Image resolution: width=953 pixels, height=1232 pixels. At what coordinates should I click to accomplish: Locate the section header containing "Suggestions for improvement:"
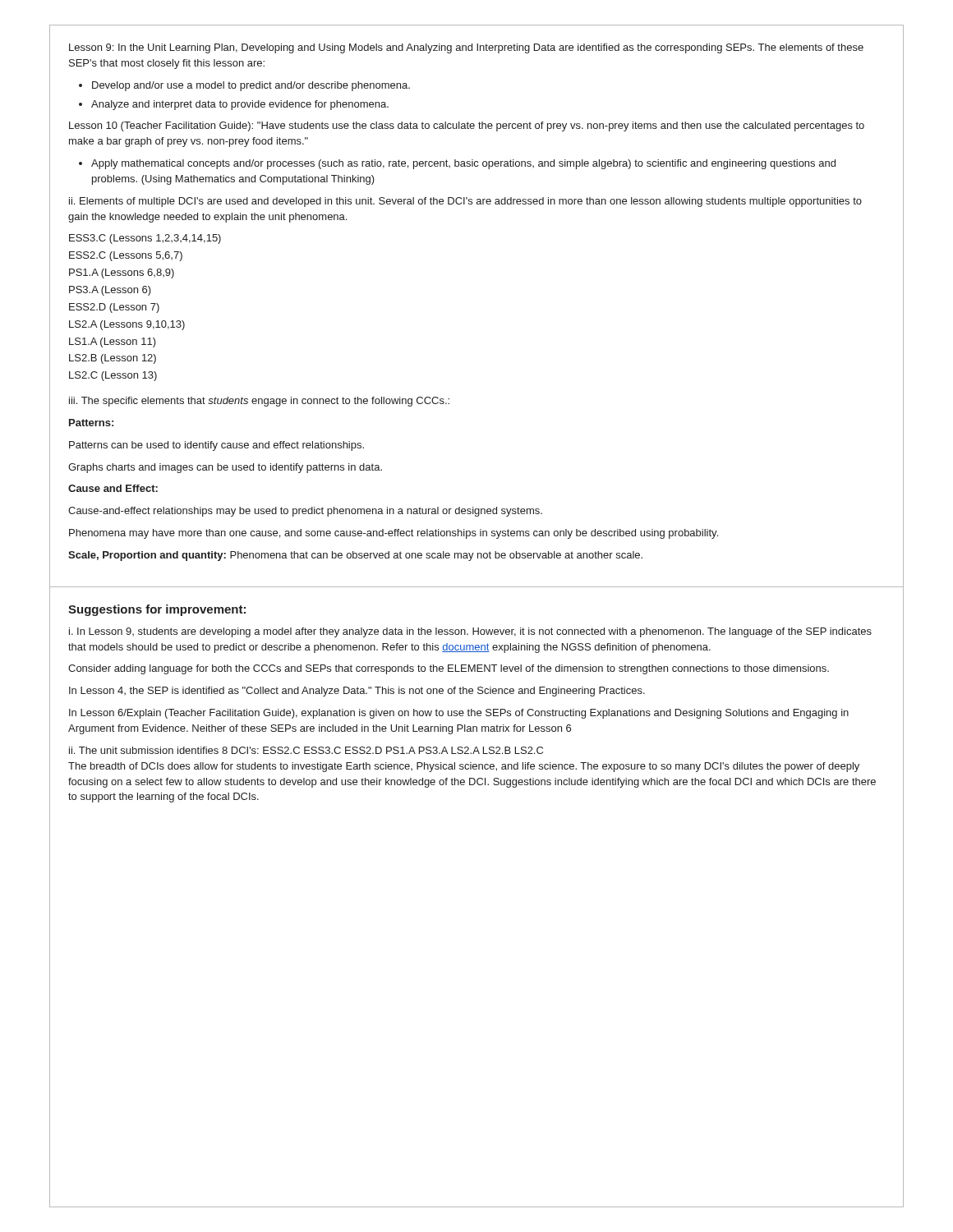158,609
